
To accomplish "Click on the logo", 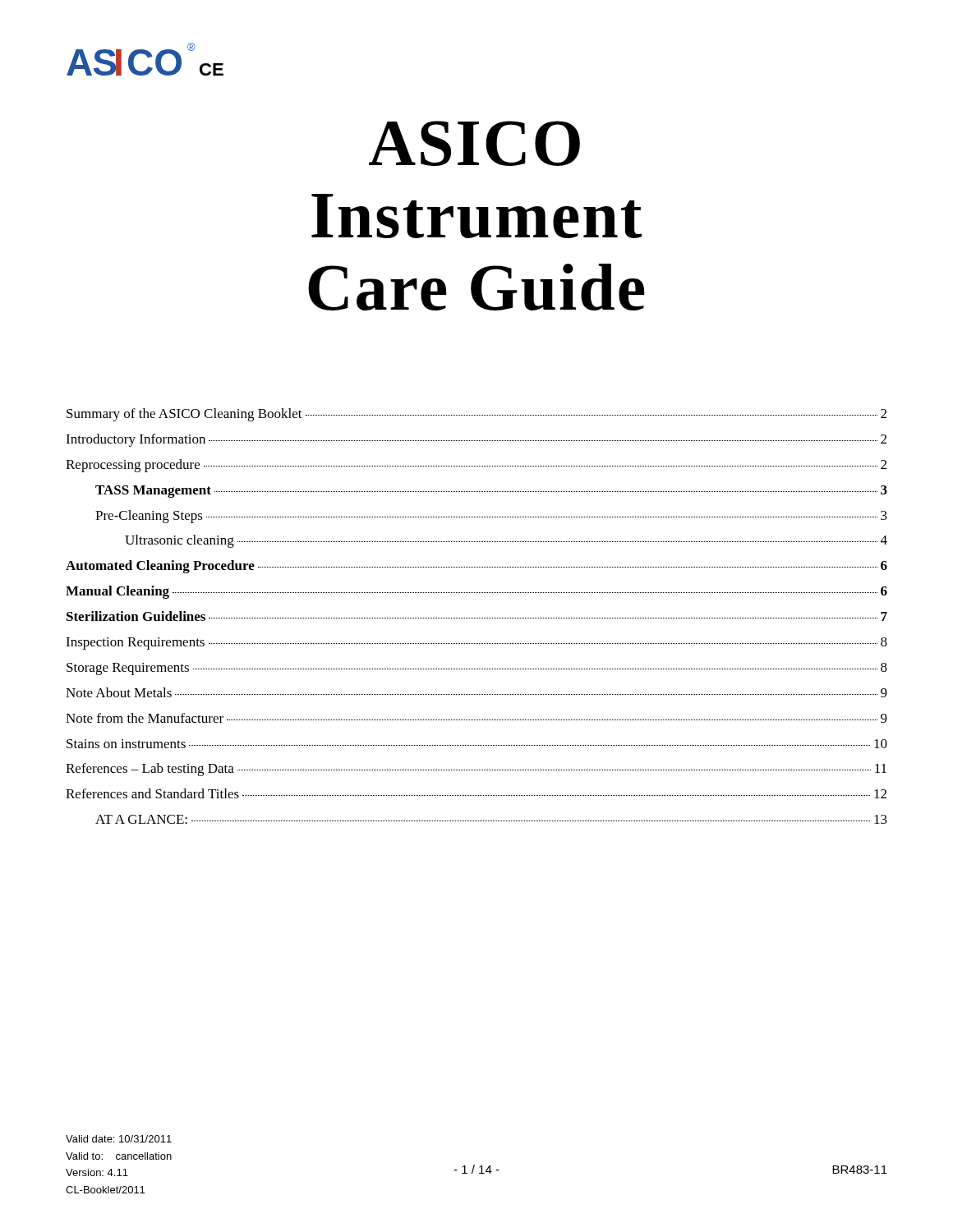I will [x=148, y=64].
